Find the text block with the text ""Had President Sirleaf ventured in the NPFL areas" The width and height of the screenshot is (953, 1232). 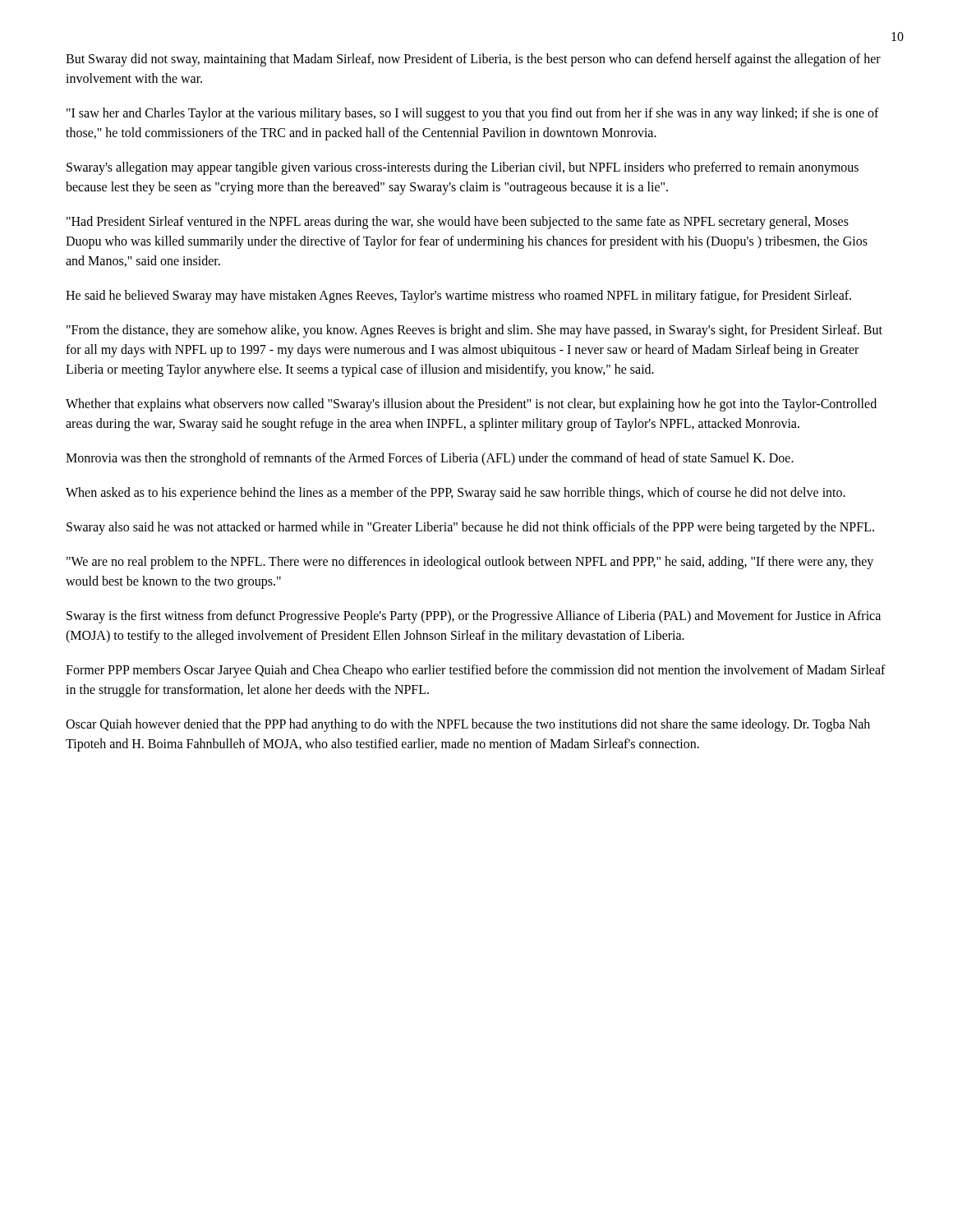point(467,241)
